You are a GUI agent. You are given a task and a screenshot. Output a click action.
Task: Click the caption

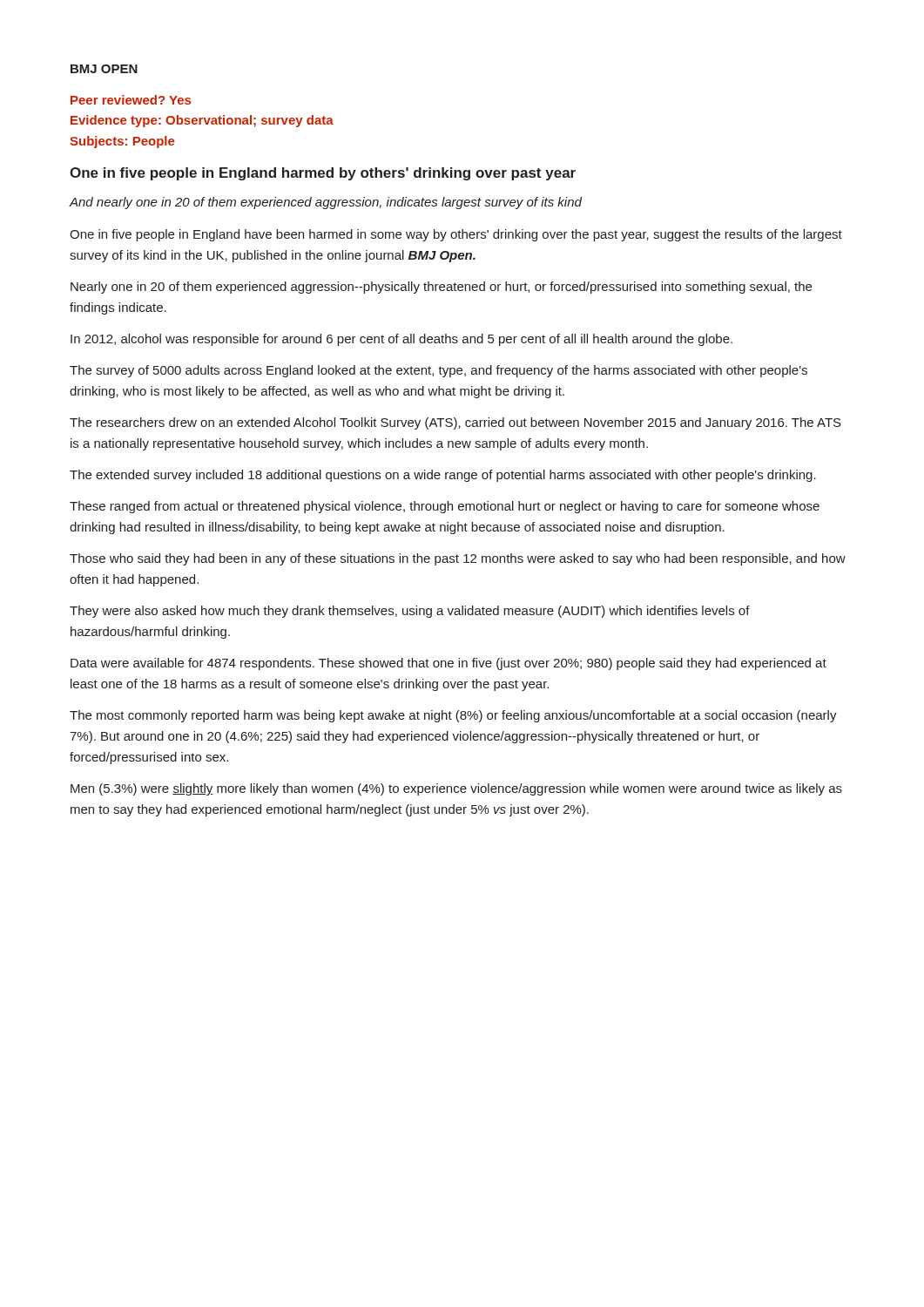(326, 201)
